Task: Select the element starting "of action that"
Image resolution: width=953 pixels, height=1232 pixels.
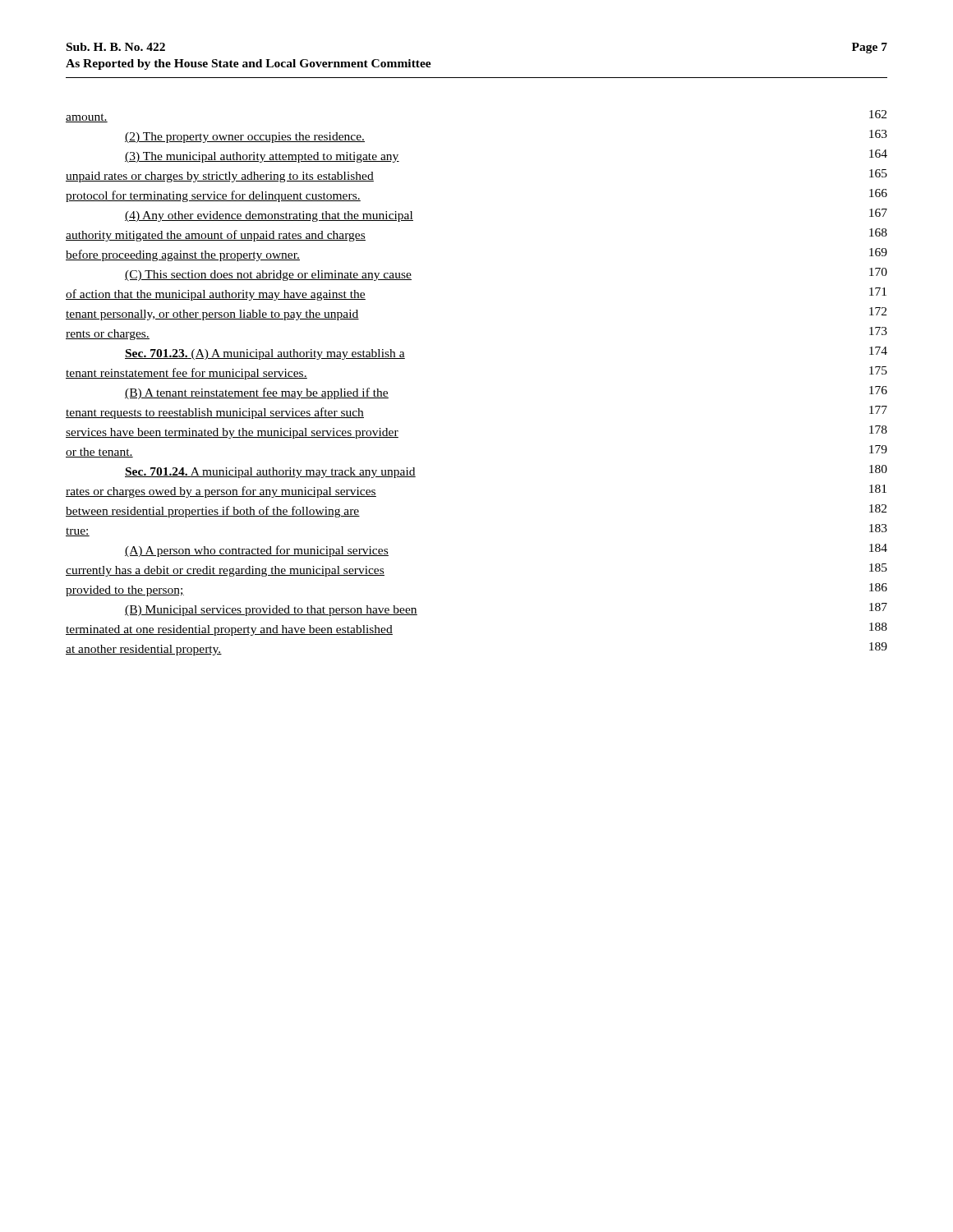Action: point(254,293)
